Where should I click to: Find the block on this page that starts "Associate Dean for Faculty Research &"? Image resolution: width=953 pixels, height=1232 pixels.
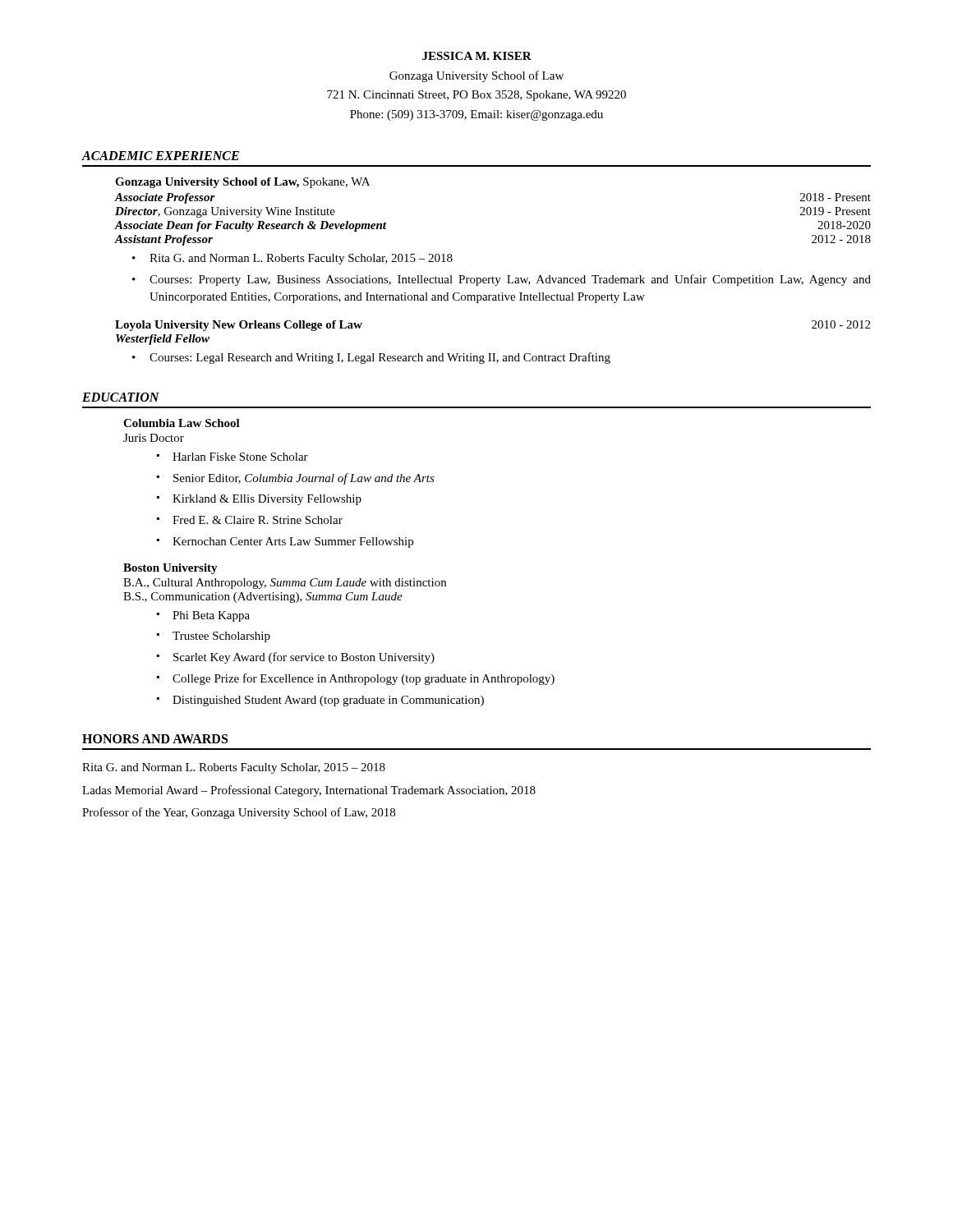coord(244,226)
